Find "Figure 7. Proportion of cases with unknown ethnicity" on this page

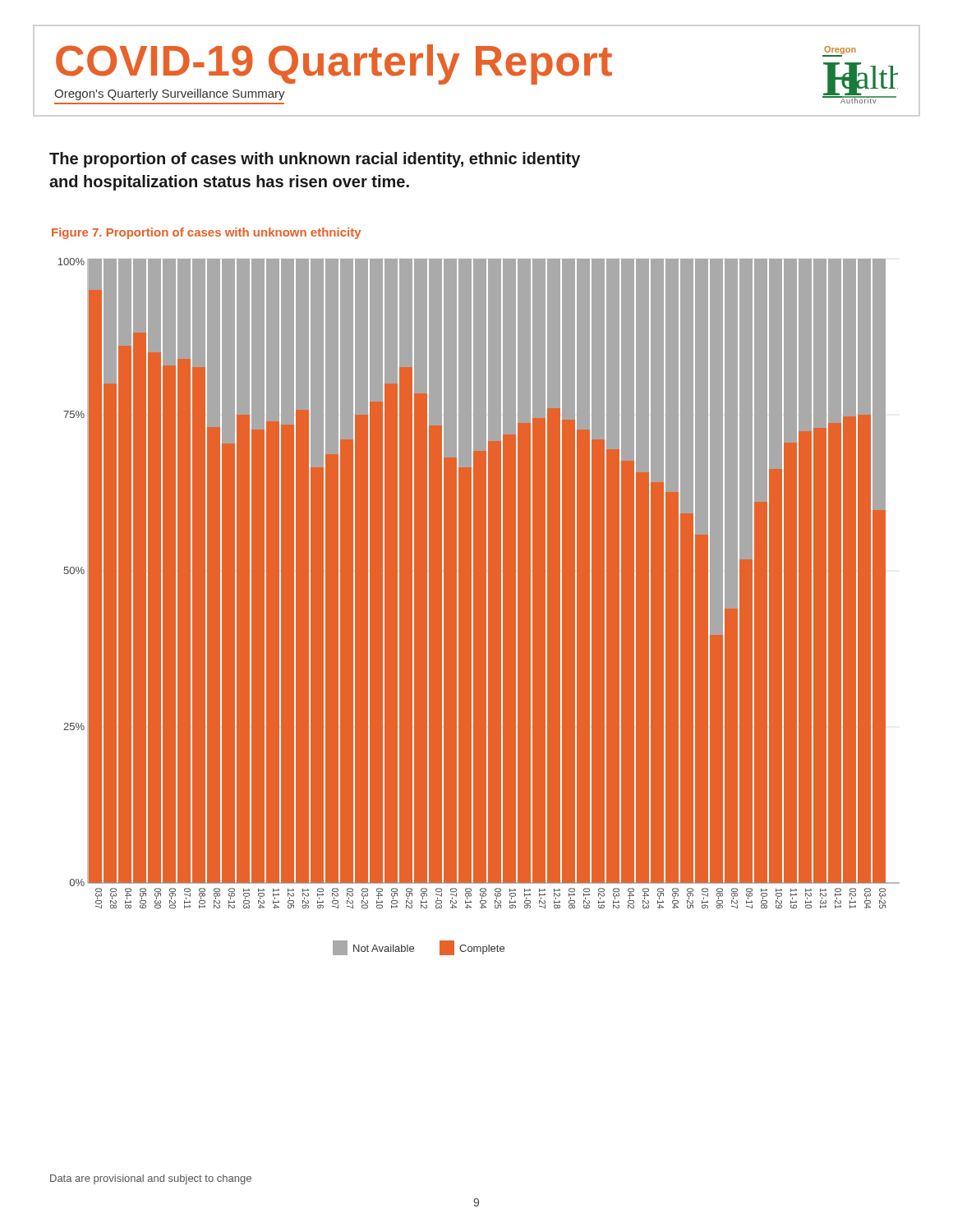click(x=206, y=232)
